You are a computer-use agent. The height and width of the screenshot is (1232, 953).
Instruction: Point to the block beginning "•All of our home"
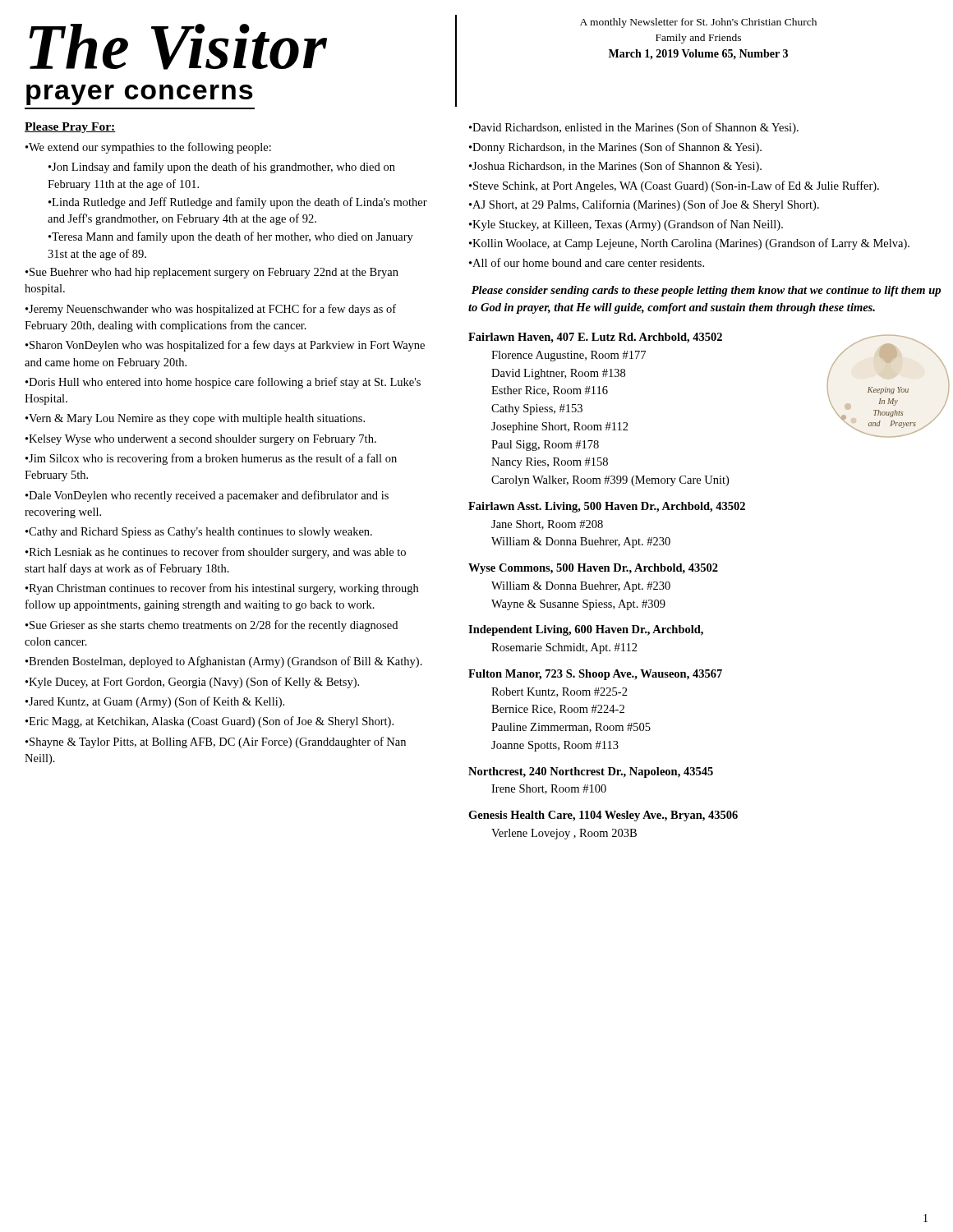587,263
